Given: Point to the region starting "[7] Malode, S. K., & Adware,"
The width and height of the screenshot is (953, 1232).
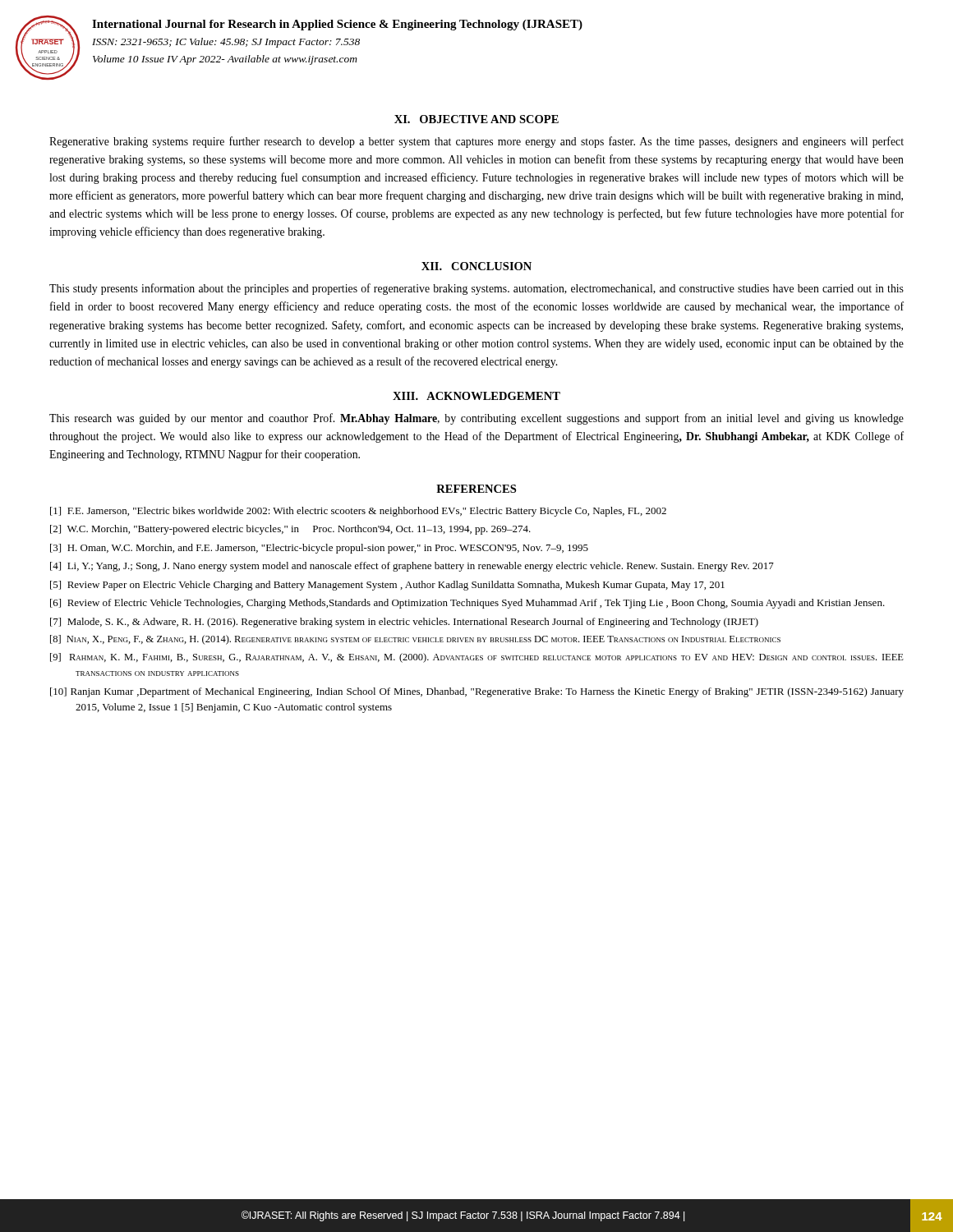Looking at the screenshot, I should [404, 621].
